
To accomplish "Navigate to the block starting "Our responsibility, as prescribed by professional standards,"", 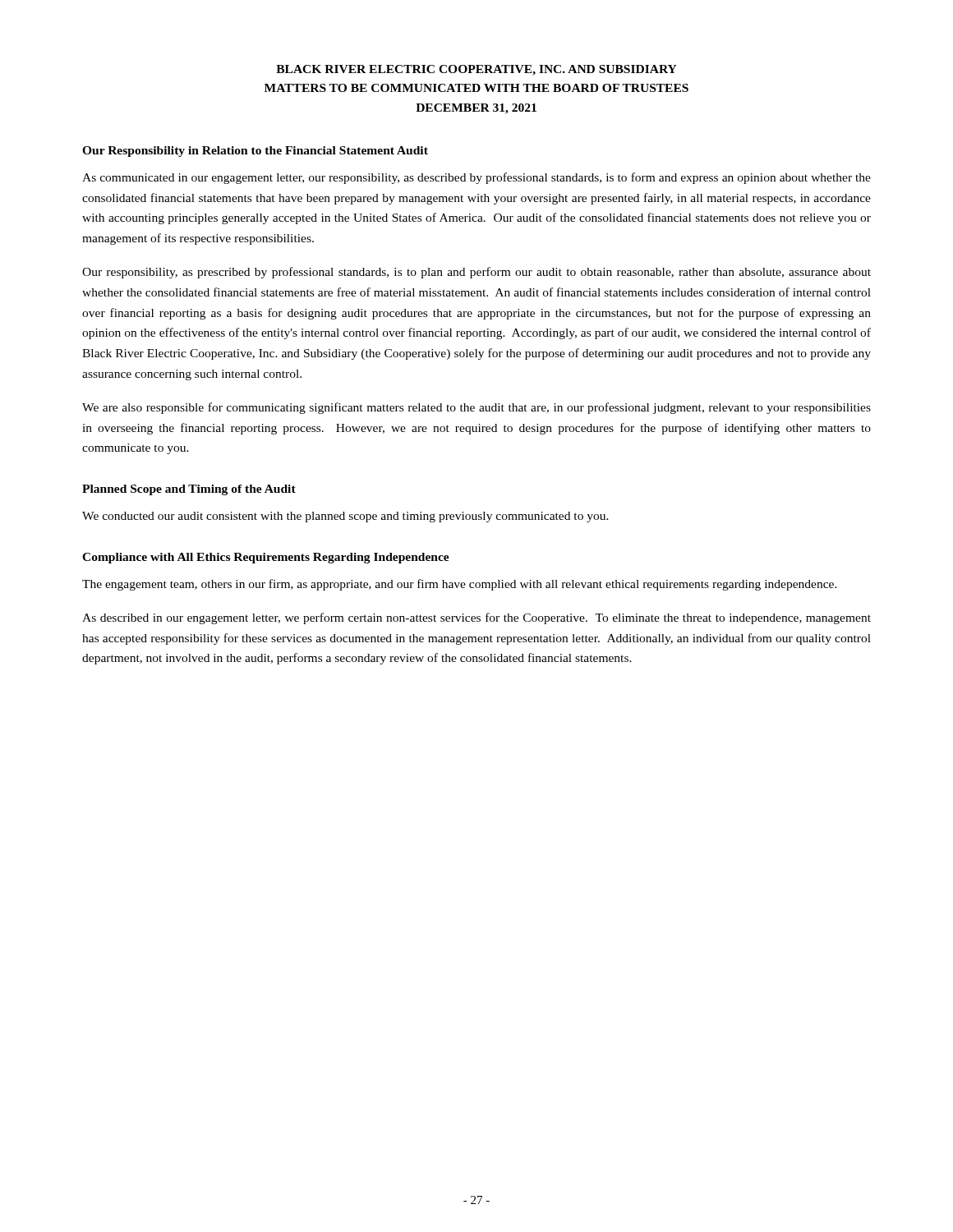I will tap(476, 322).
